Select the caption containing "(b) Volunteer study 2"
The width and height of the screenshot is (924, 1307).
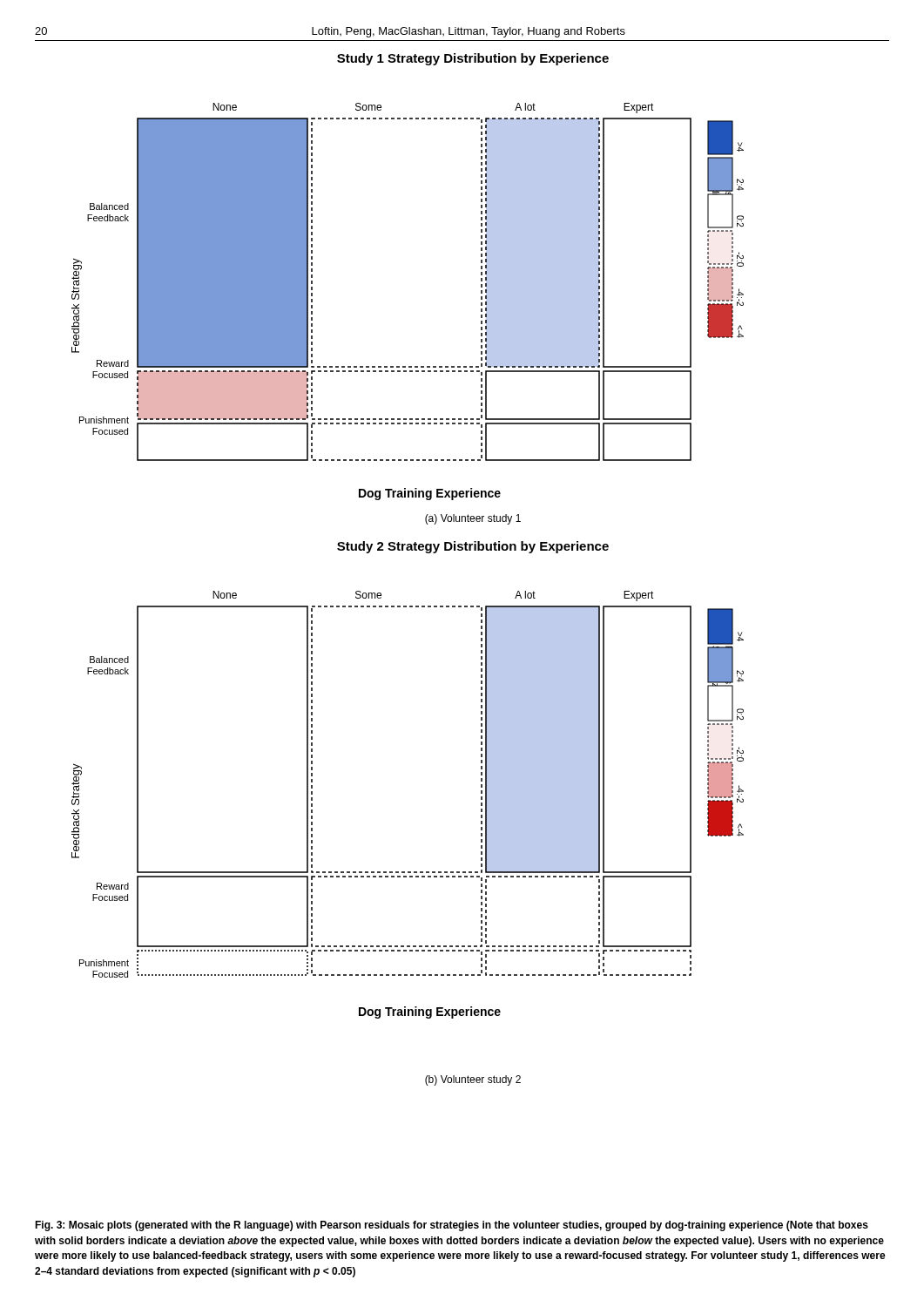[x=473, y=1080]
